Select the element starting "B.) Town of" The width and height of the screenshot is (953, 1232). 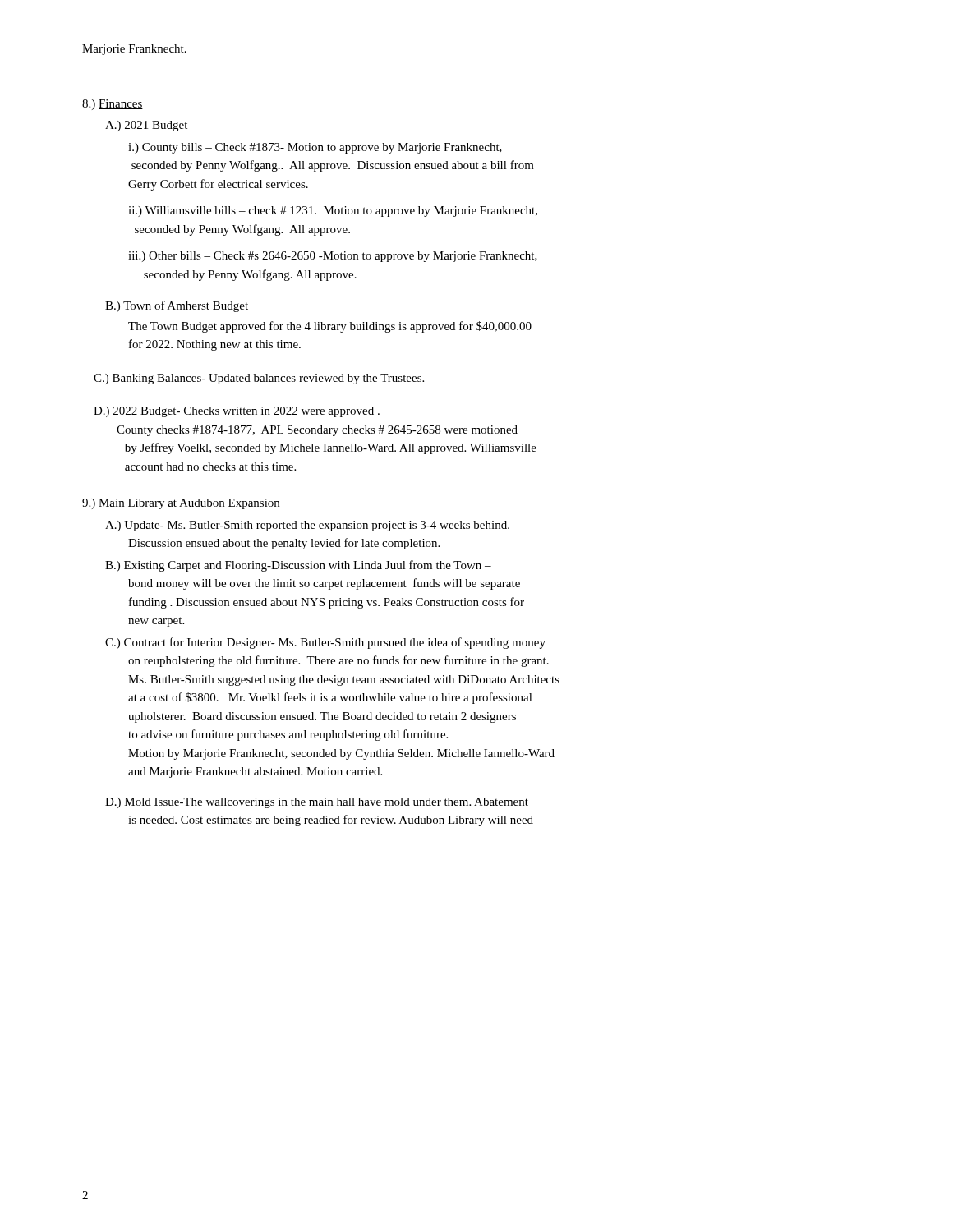(177, 306)
